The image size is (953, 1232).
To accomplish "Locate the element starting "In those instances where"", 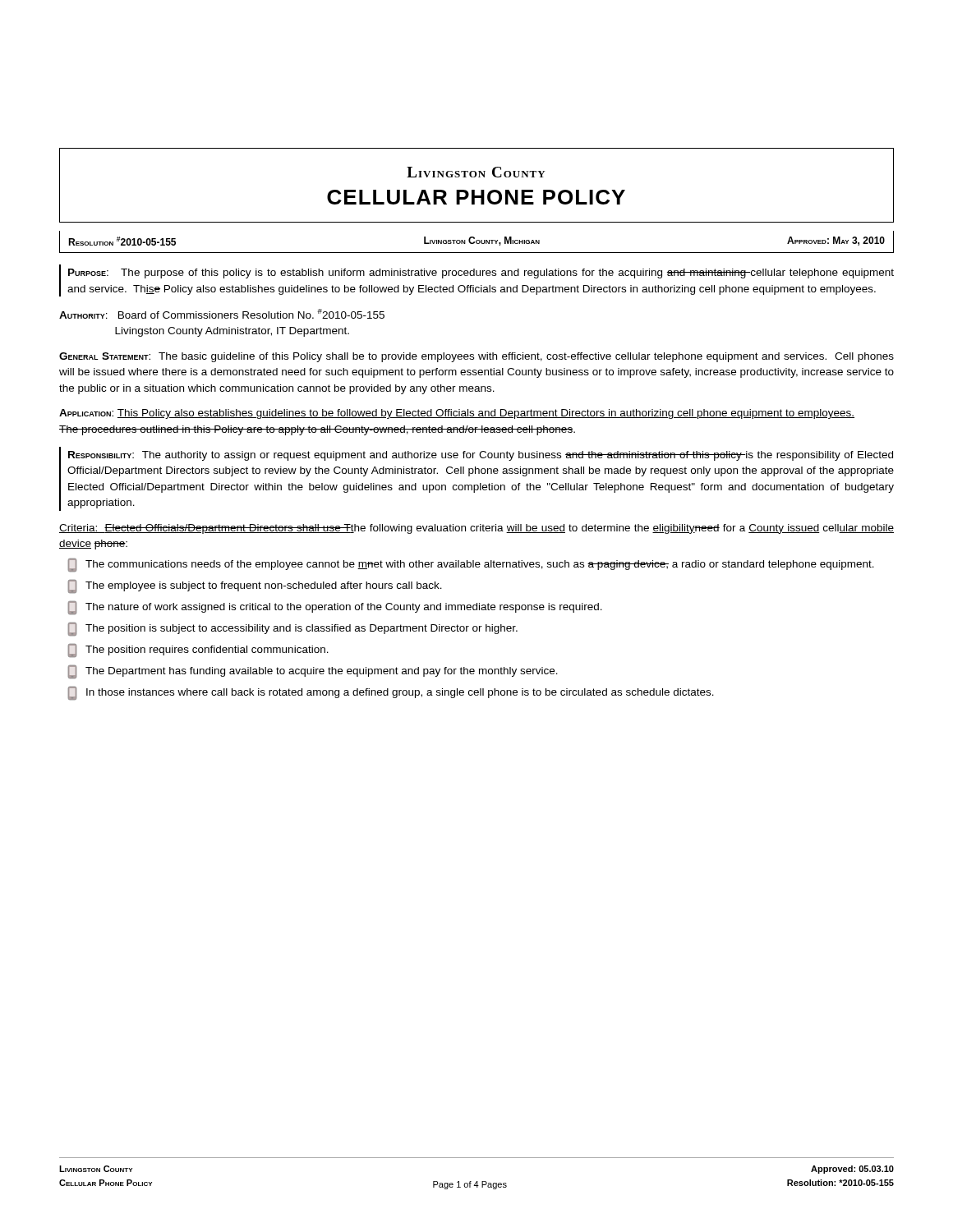I will point(476,693).
